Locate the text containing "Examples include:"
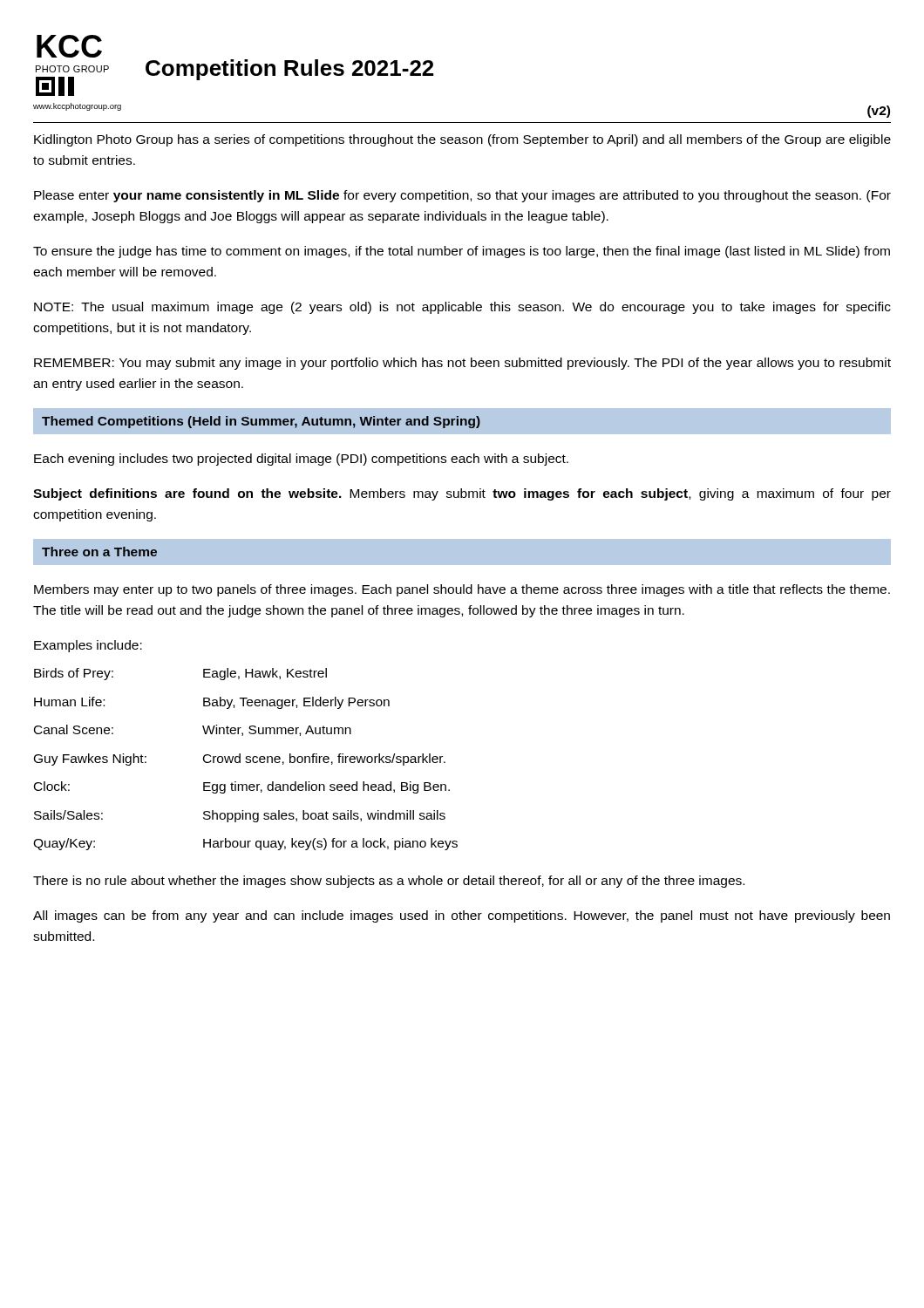 pos(88,645)
